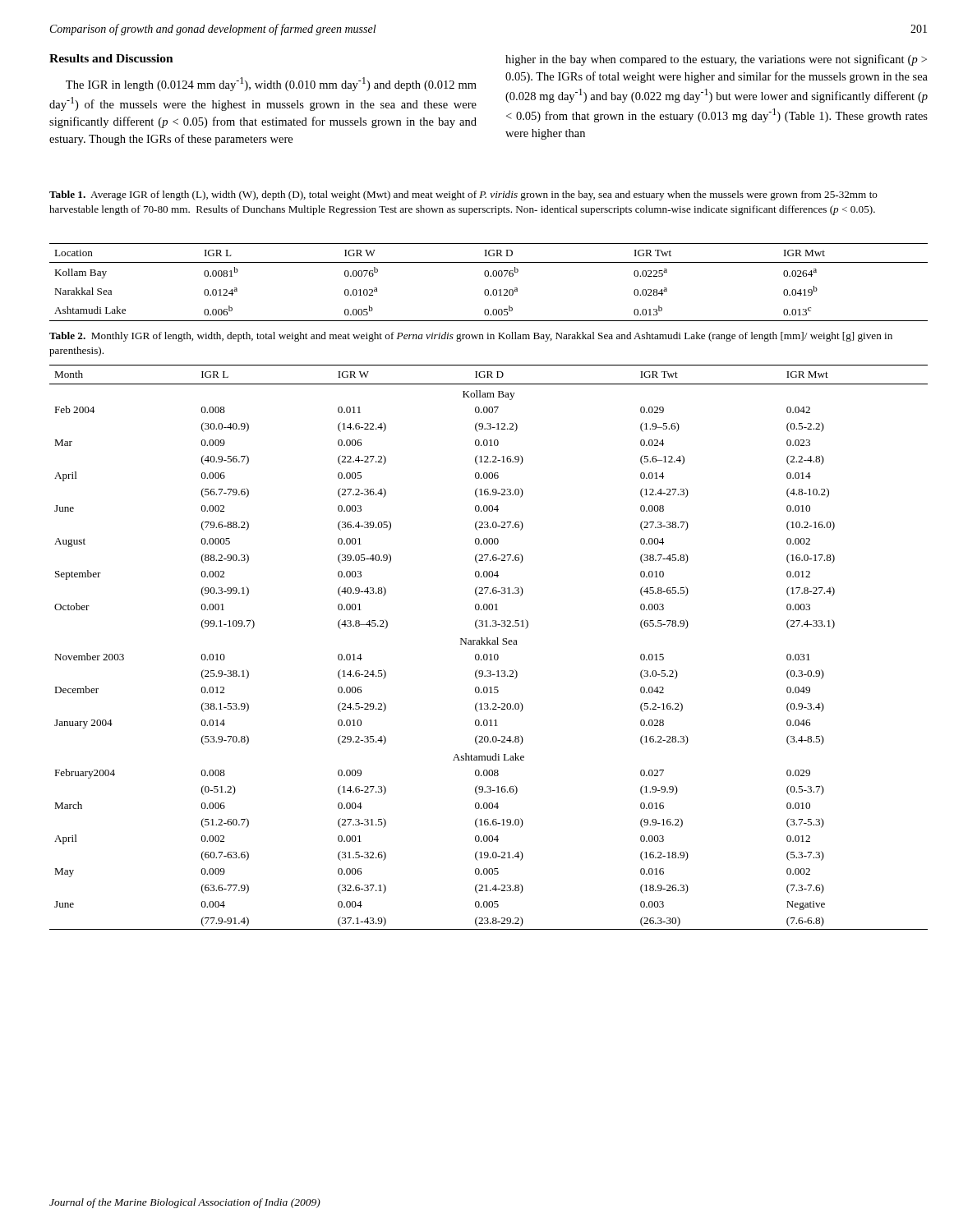Screen dimensions: 1232x977
Task: Find the text block that reads "higher in the bay when compared to the"
Action: [x=716, y=96]
